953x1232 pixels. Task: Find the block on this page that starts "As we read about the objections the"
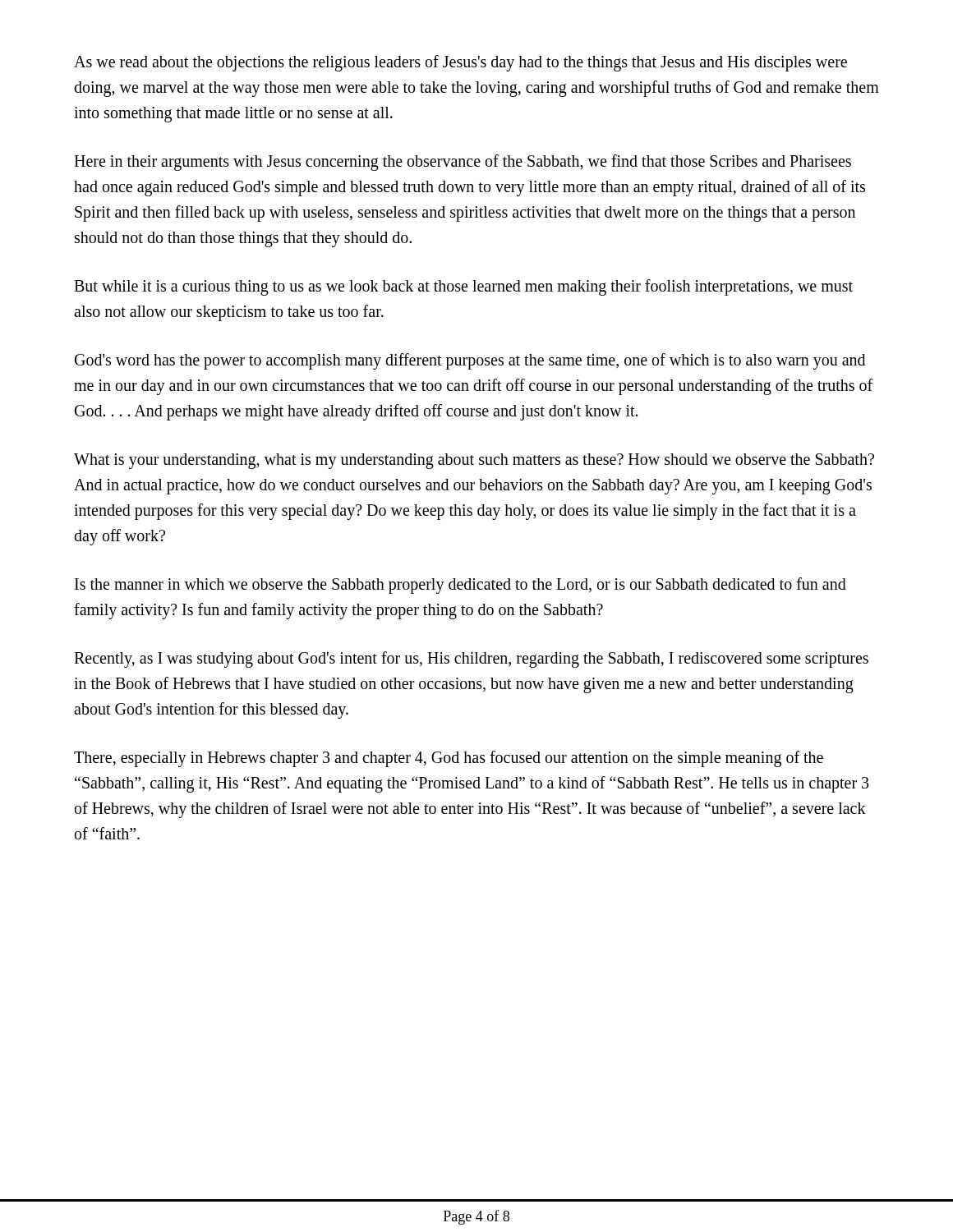coord(476,87)
